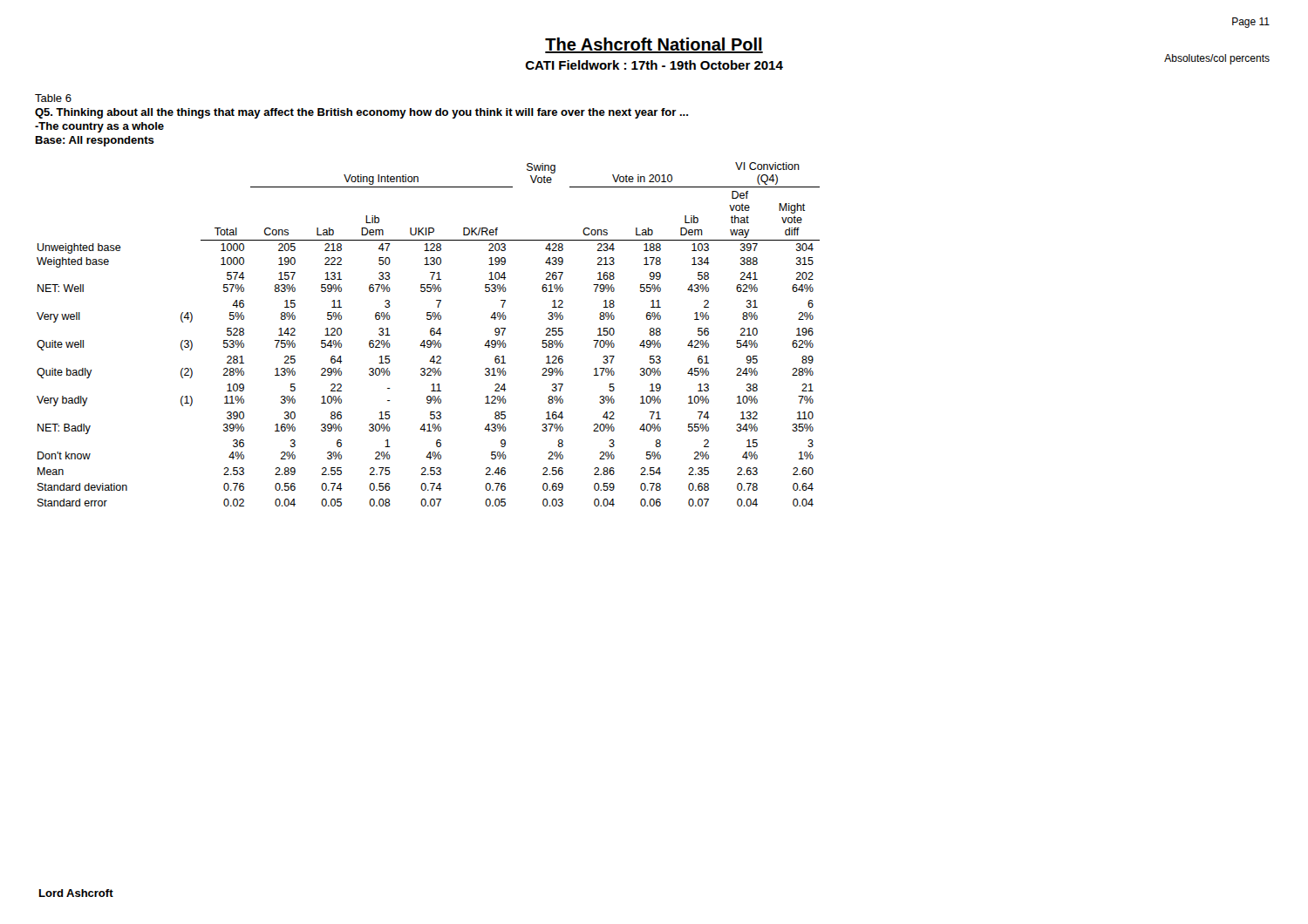Click a table
This screenshot has width=1308, height=924.
click(x=654, y=335)
